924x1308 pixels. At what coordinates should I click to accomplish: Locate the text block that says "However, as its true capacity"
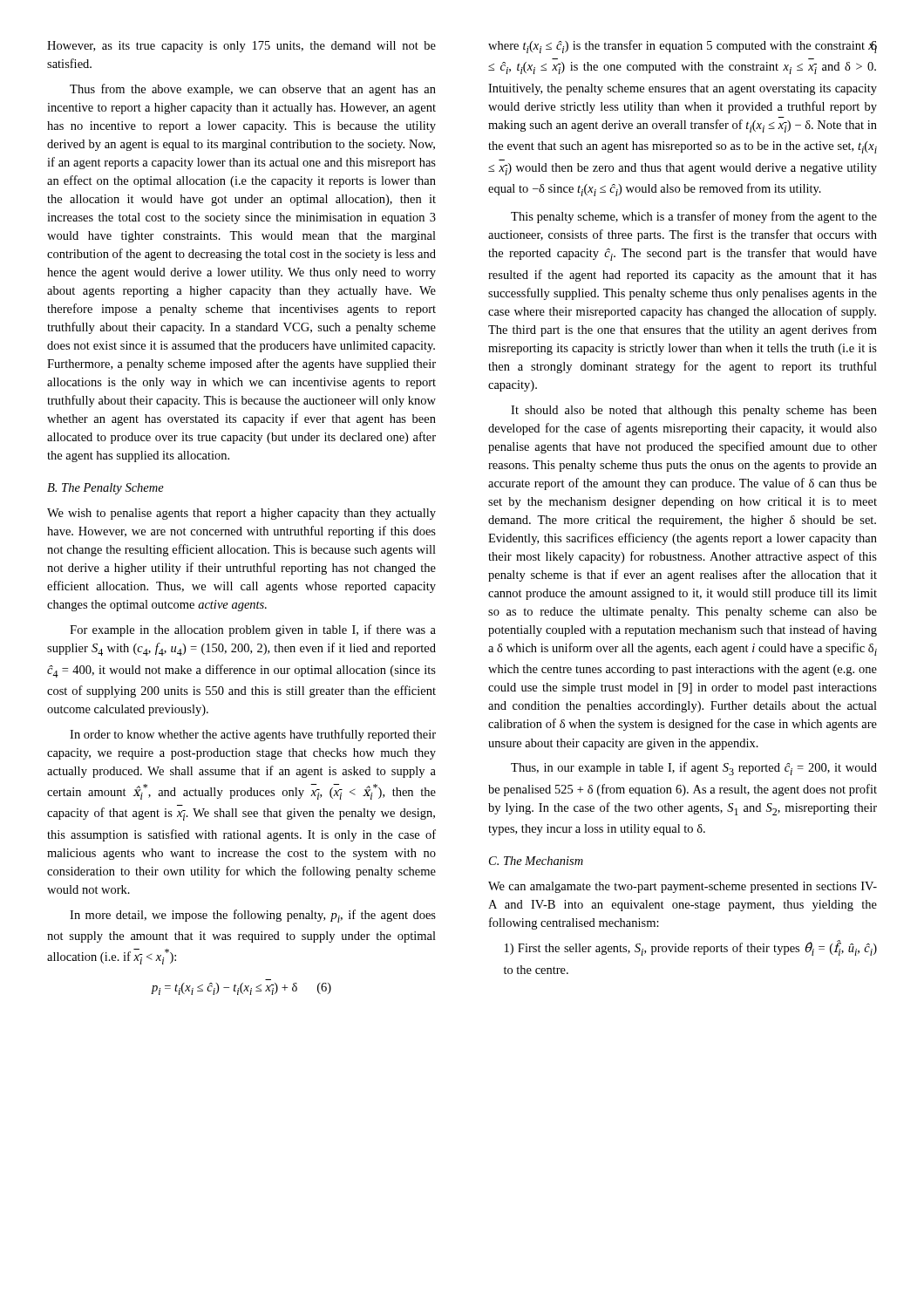point(241,251)
